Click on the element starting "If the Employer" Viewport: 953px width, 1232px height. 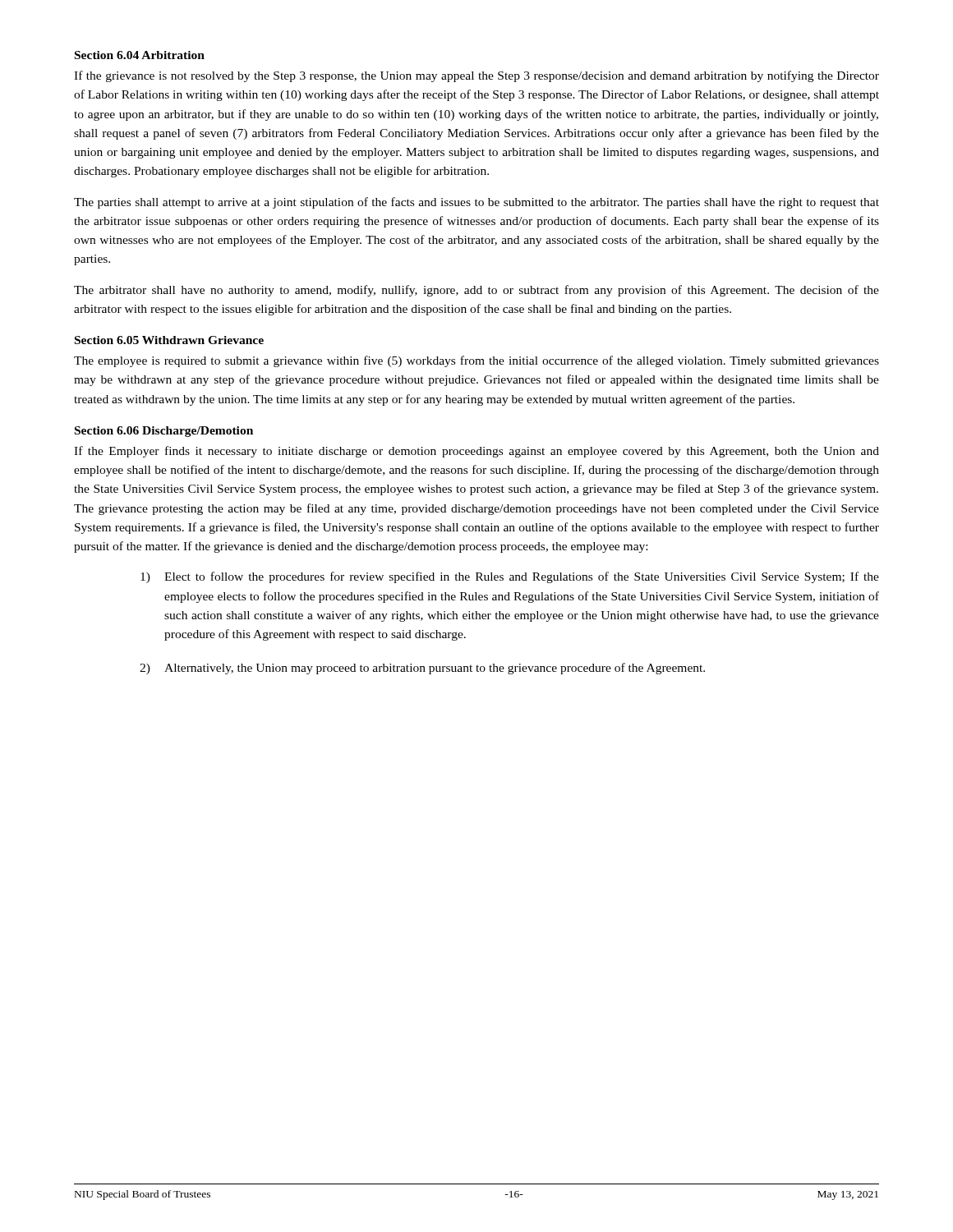[476, 498]
